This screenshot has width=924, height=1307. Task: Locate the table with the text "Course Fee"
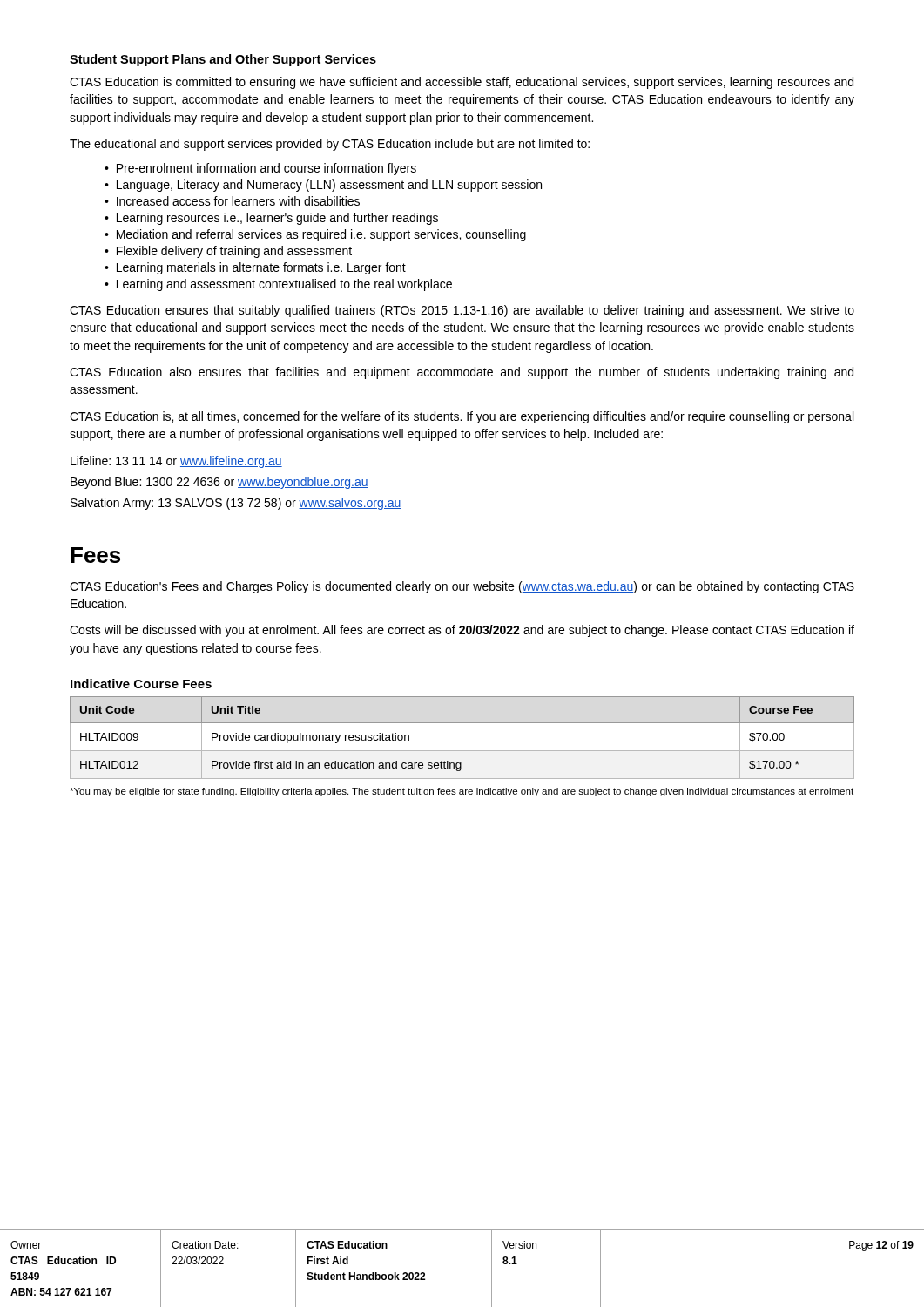coord(462,737)
